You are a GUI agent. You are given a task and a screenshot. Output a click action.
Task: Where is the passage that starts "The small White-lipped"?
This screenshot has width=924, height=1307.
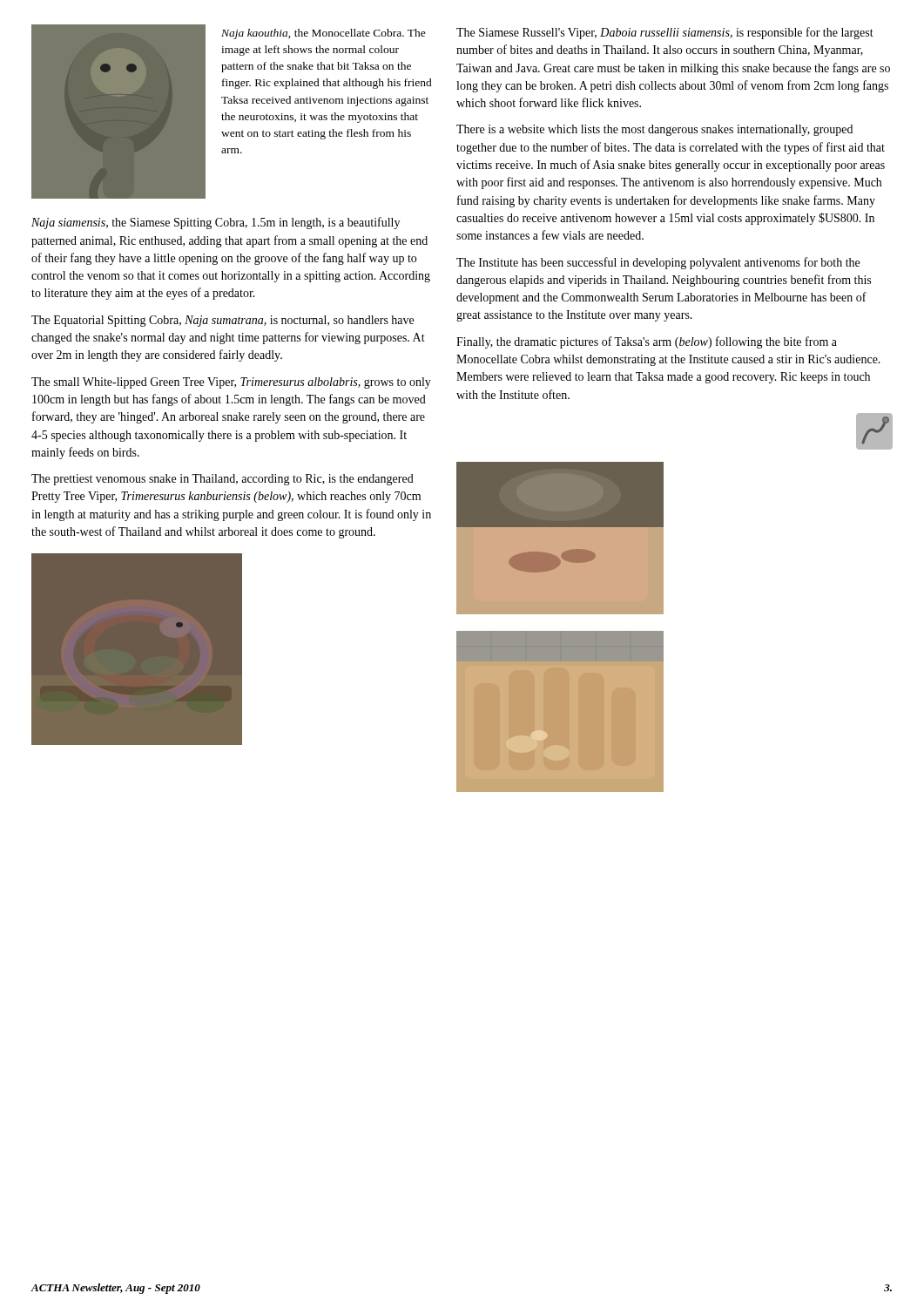tap(232, 418)
